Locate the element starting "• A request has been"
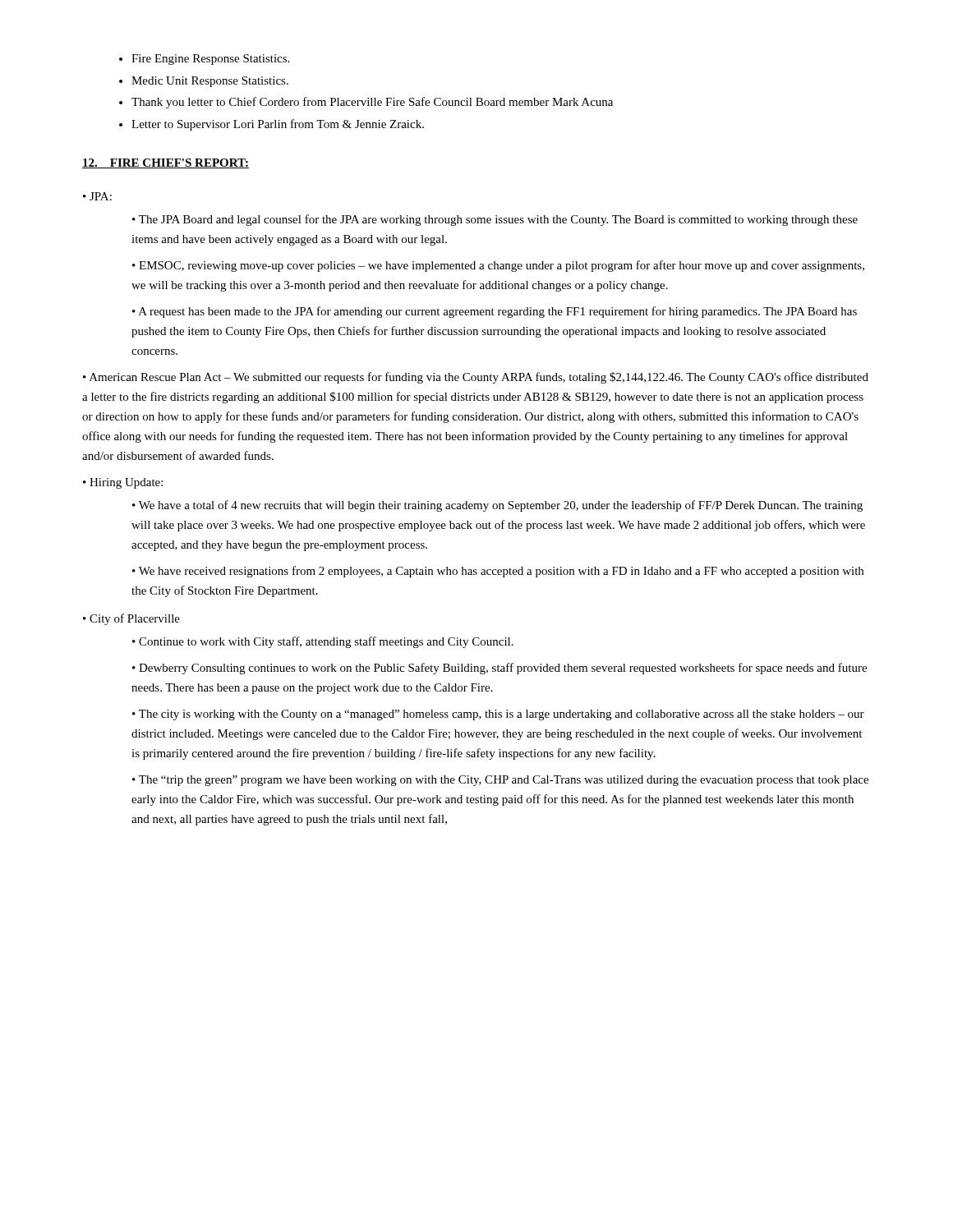Screen dimensions: 1232x953 click(494, 331)
